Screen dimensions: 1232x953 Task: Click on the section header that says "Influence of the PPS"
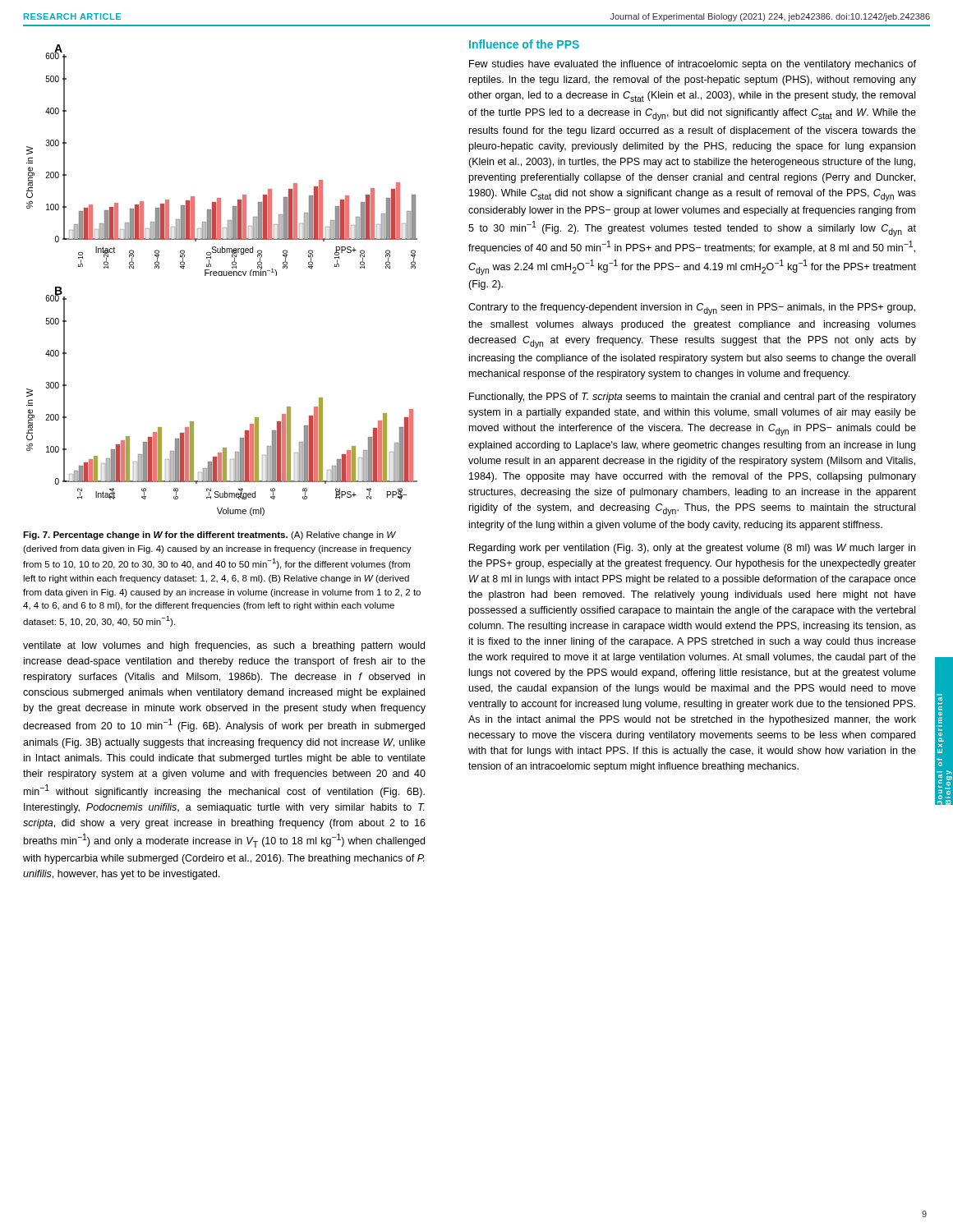524,44
